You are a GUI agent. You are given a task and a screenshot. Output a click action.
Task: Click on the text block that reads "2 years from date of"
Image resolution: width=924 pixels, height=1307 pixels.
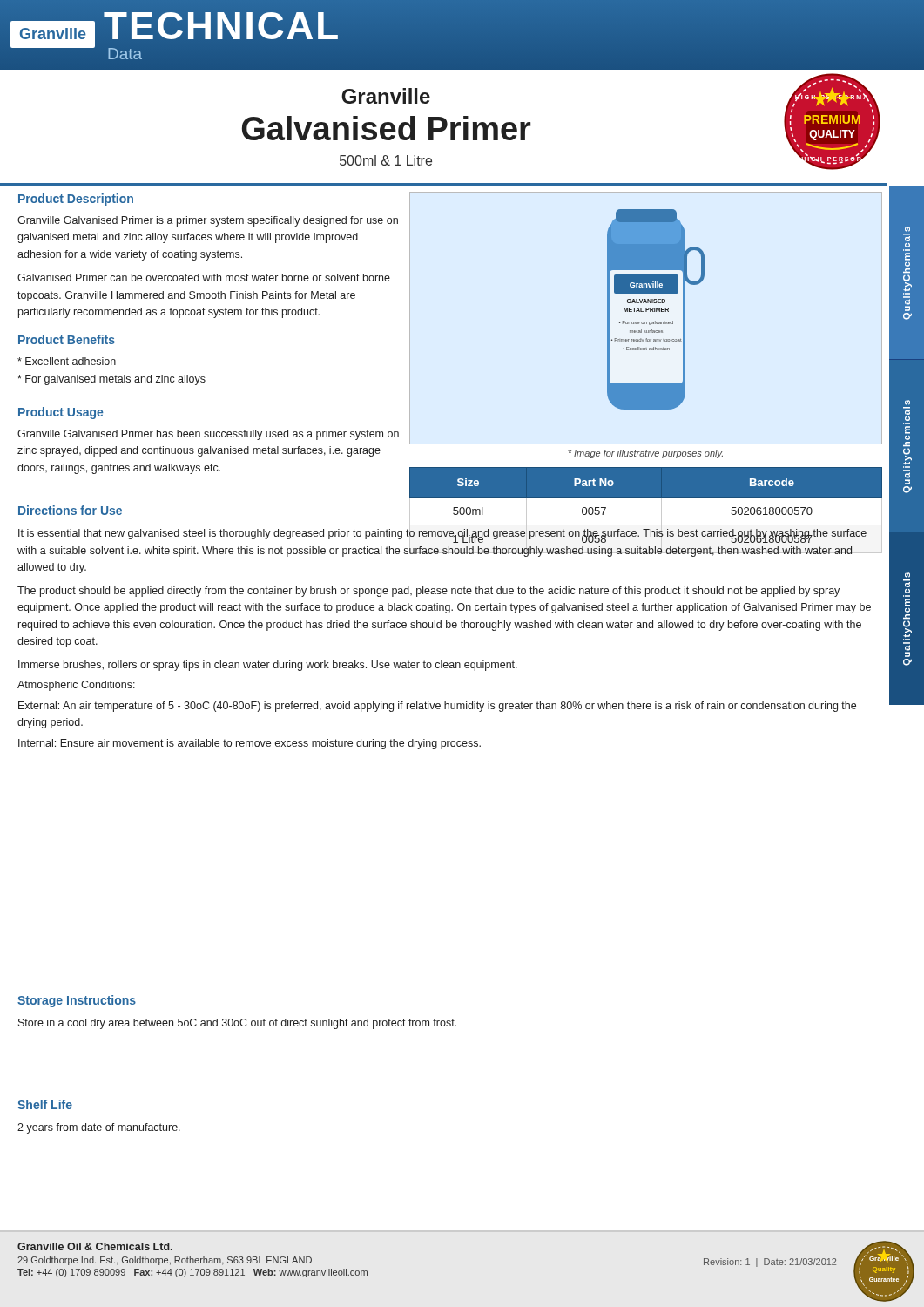coord(99,1127)
